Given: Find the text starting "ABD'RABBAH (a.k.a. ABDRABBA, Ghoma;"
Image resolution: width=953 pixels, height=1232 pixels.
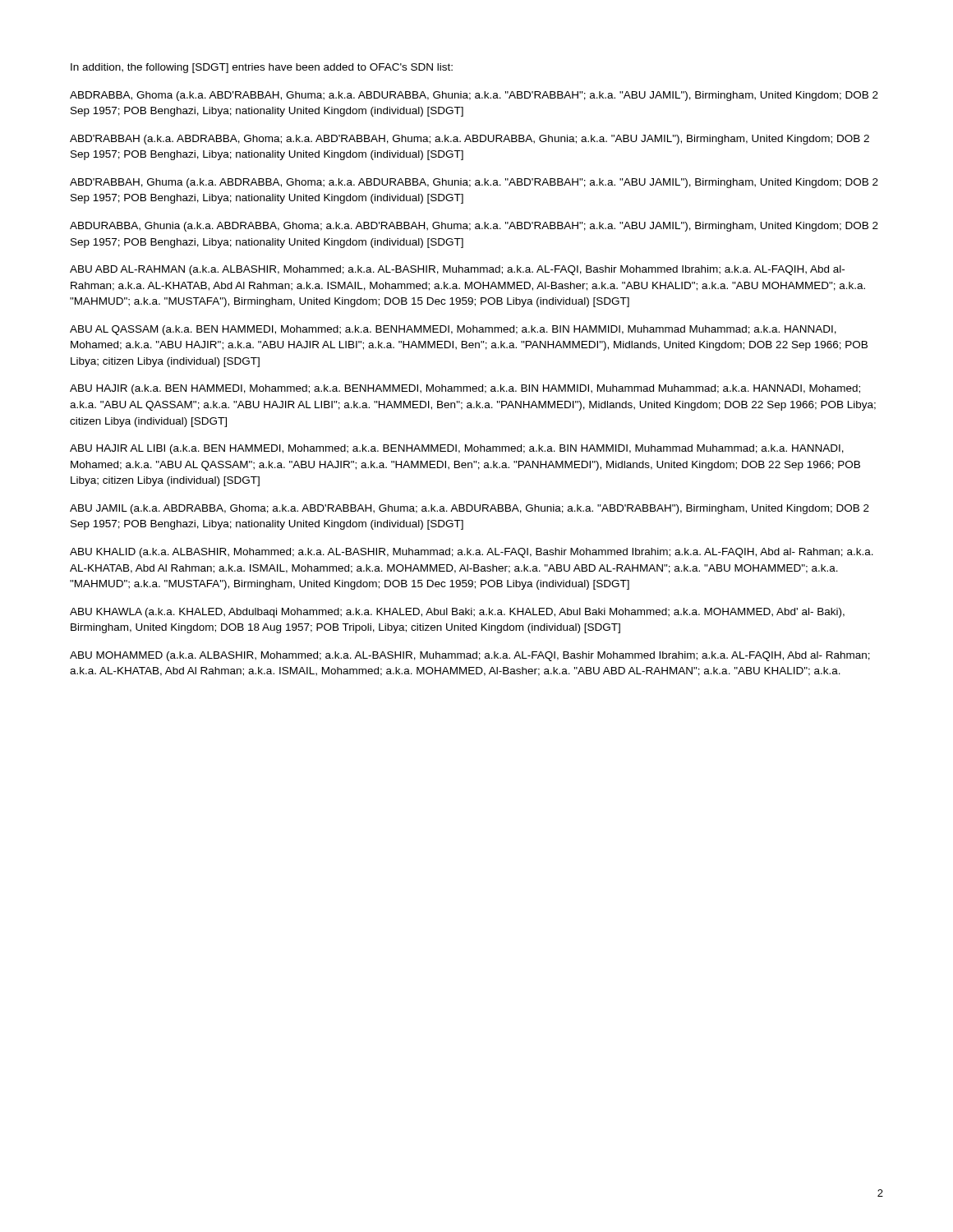Looking at the screenshot, I should coord(470,146).
